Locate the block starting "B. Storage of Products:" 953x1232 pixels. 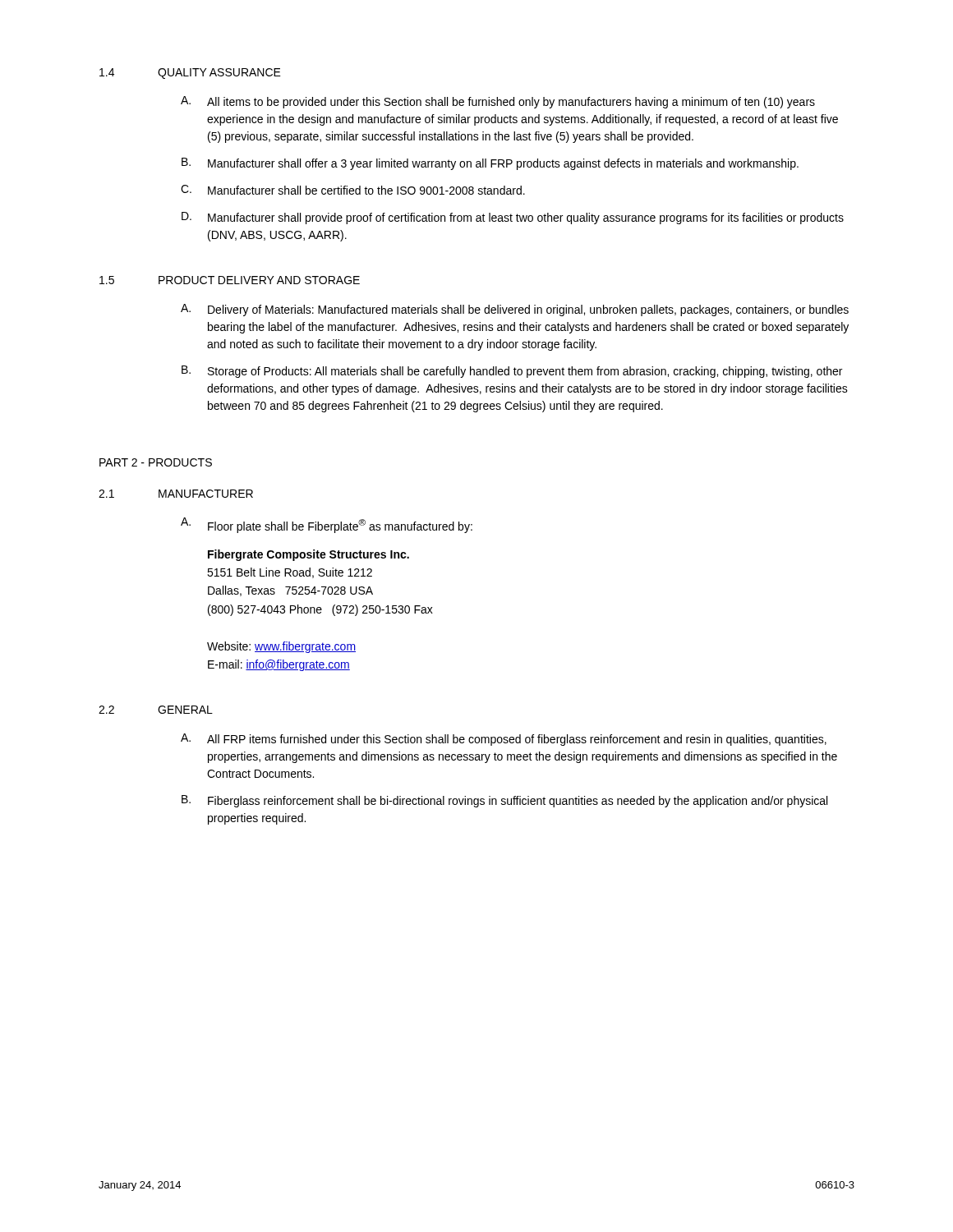click(x=518, y=389)
